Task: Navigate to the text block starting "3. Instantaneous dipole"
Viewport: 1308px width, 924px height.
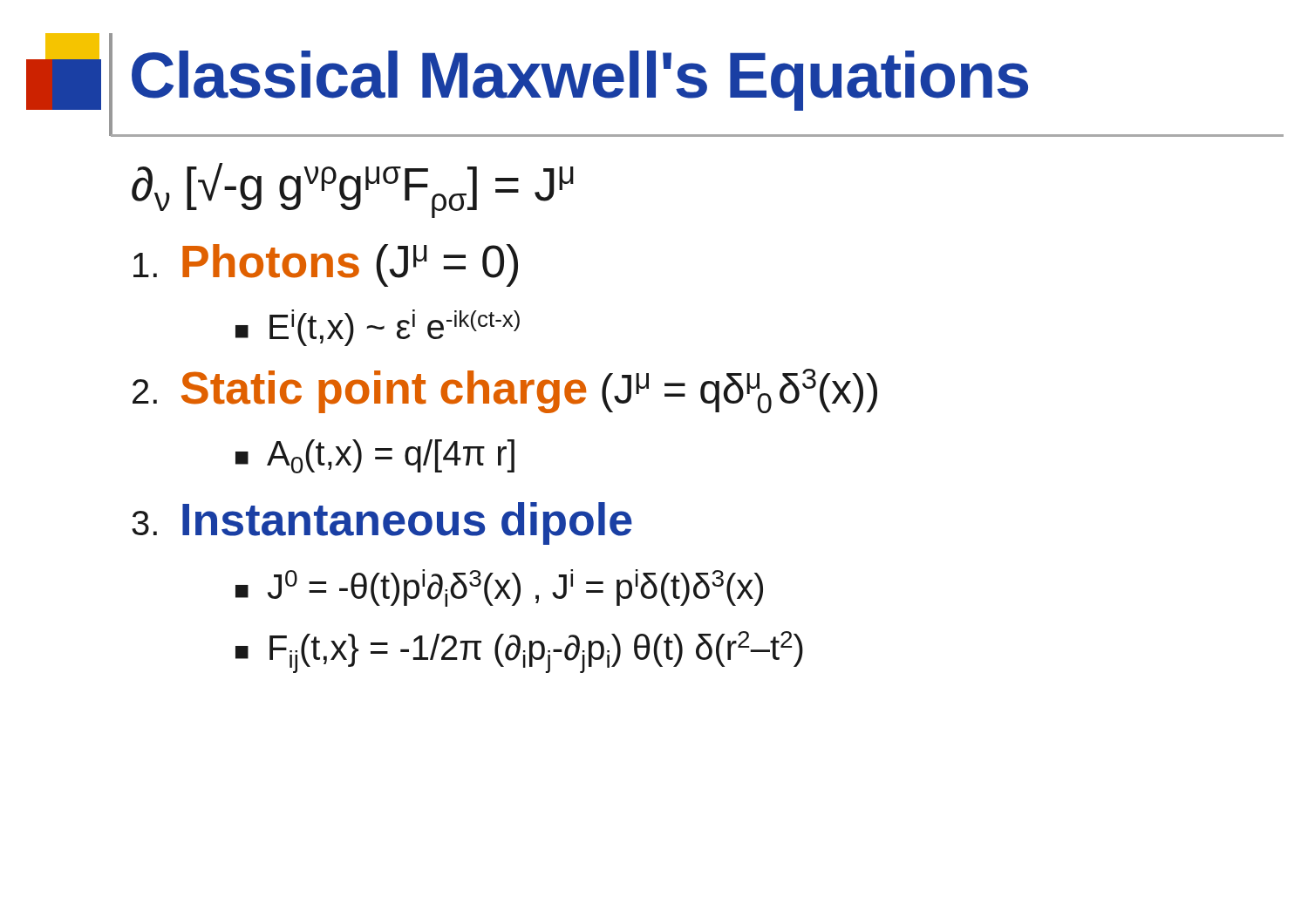Action: click(x=382, y=520)
